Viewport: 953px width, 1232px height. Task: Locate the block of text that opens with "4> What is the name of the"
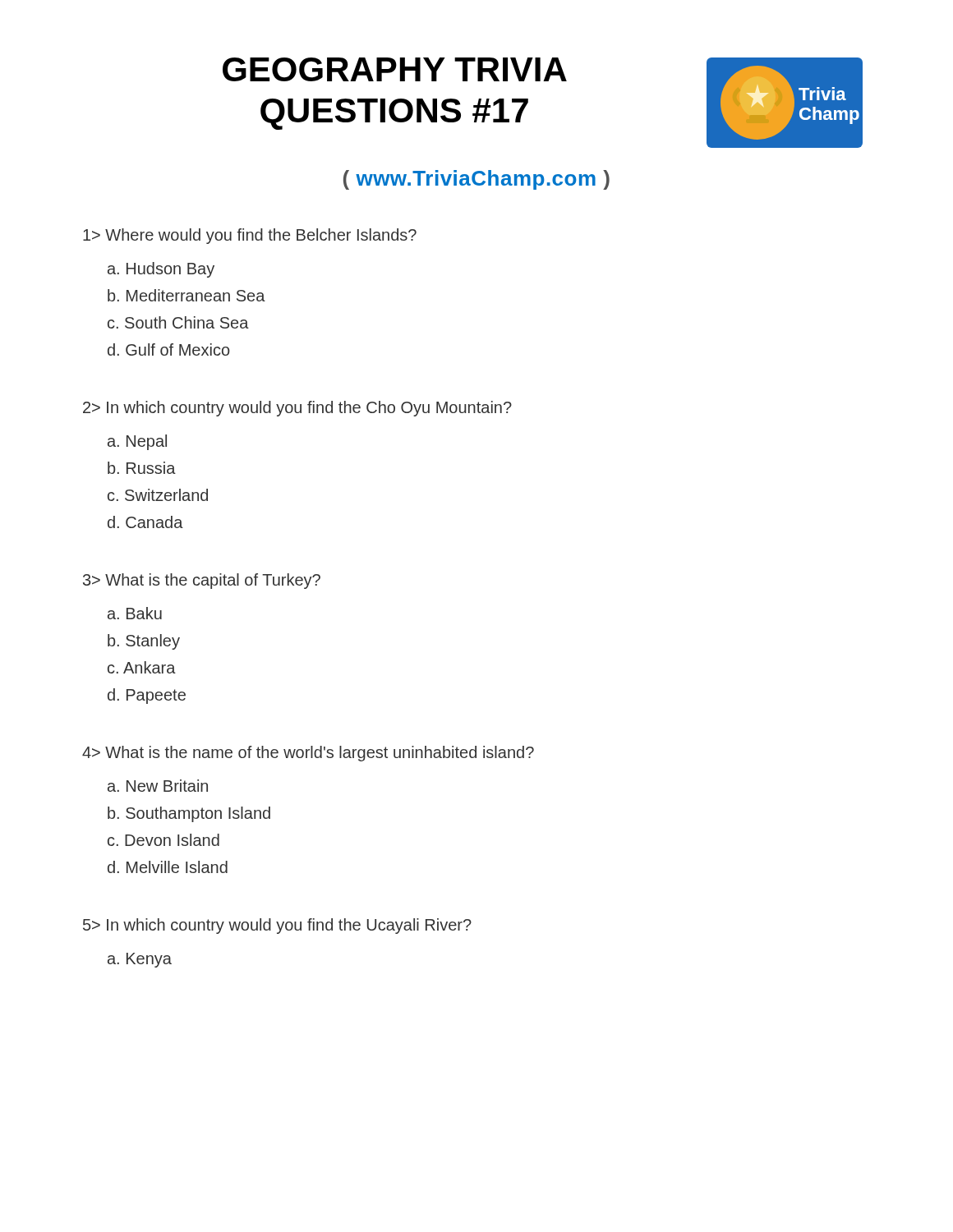308,752
